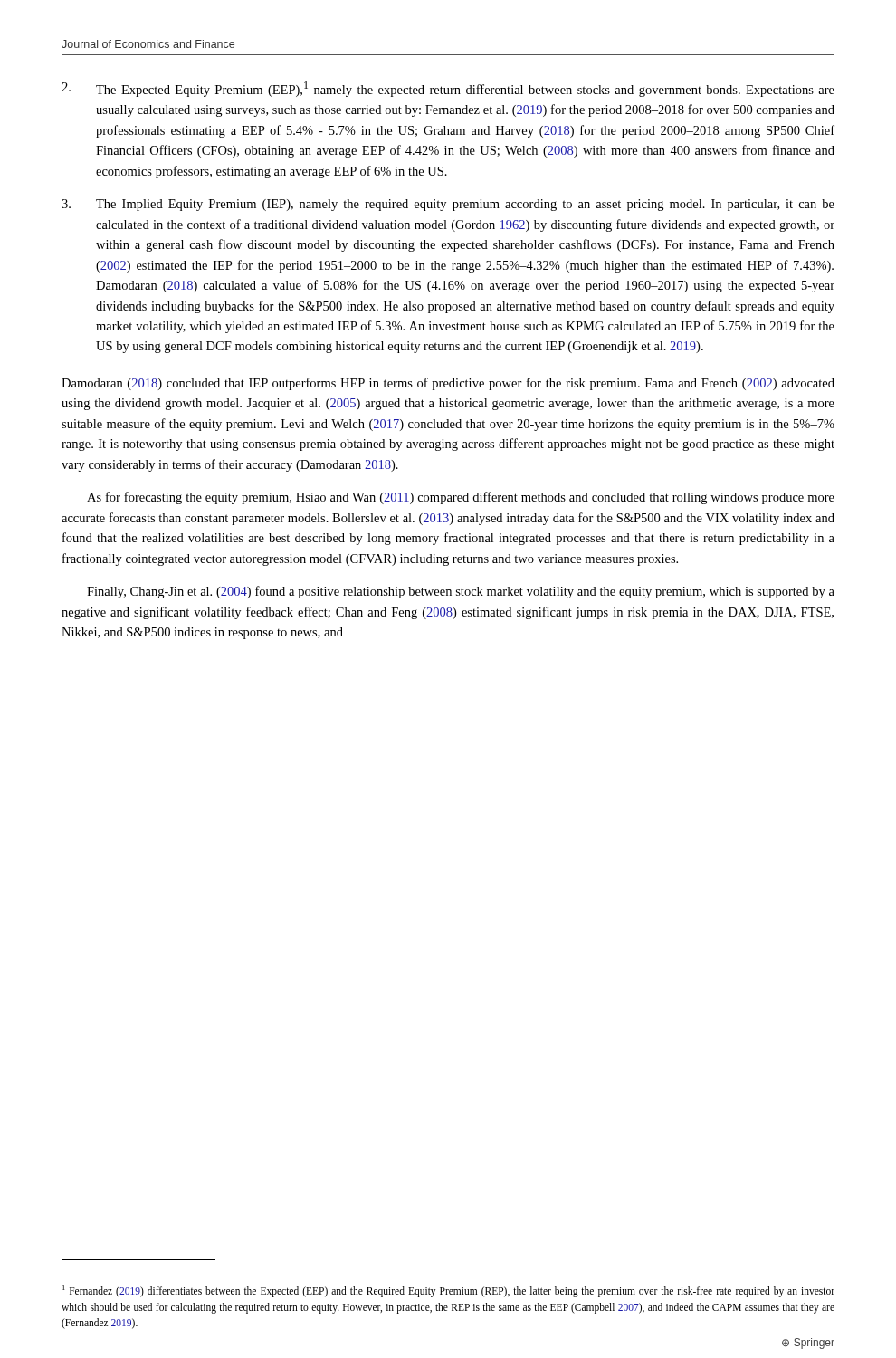The width and height of the screenshot is (896, 1358).
Task: Locate the block of text that opens with "As for forecasting the equity"
Action: (448, 528)
